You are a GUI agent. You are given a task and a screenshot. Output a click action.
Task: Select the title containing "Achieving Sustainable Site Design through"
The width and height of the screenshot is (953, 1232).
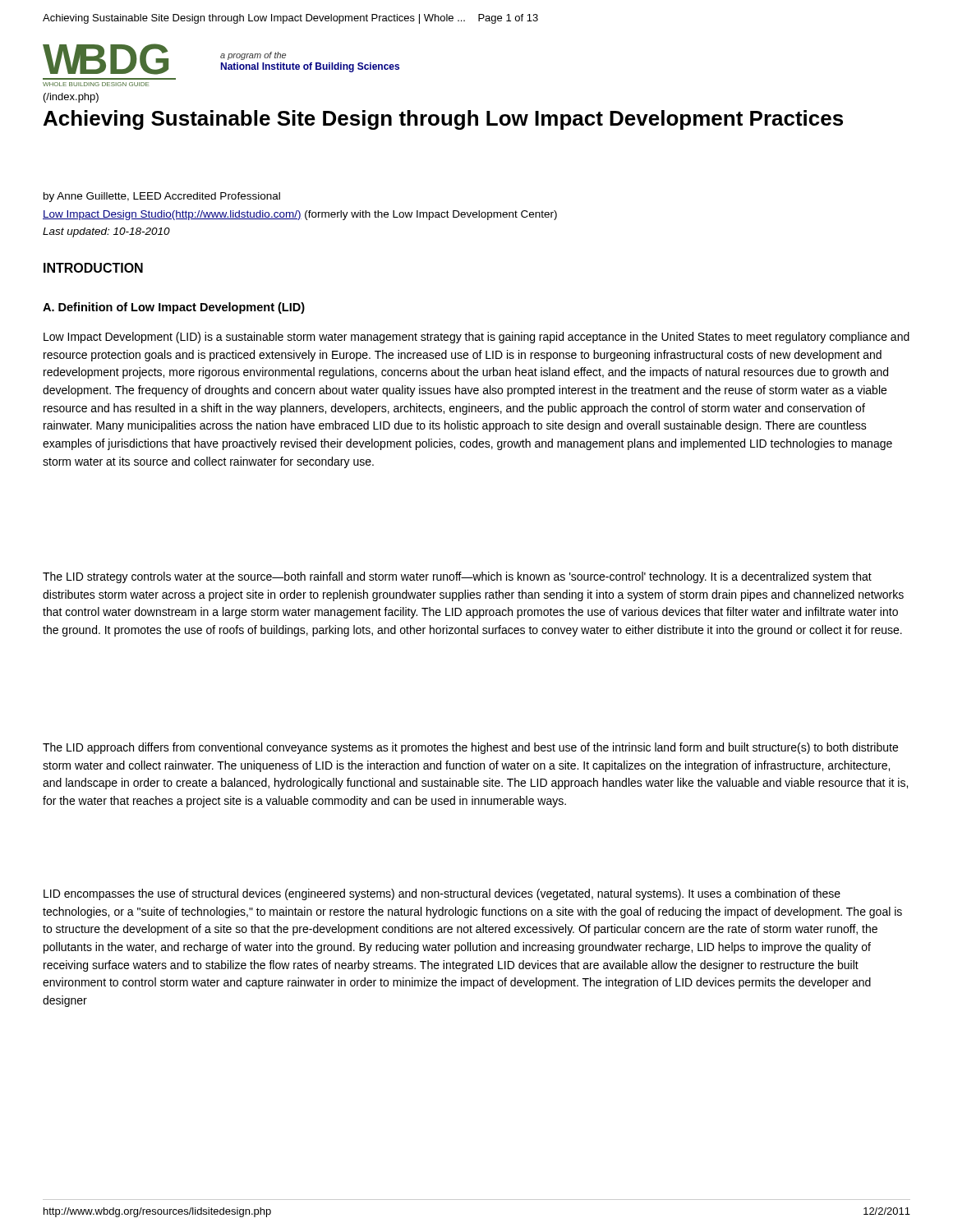click(x=476, y=118)
